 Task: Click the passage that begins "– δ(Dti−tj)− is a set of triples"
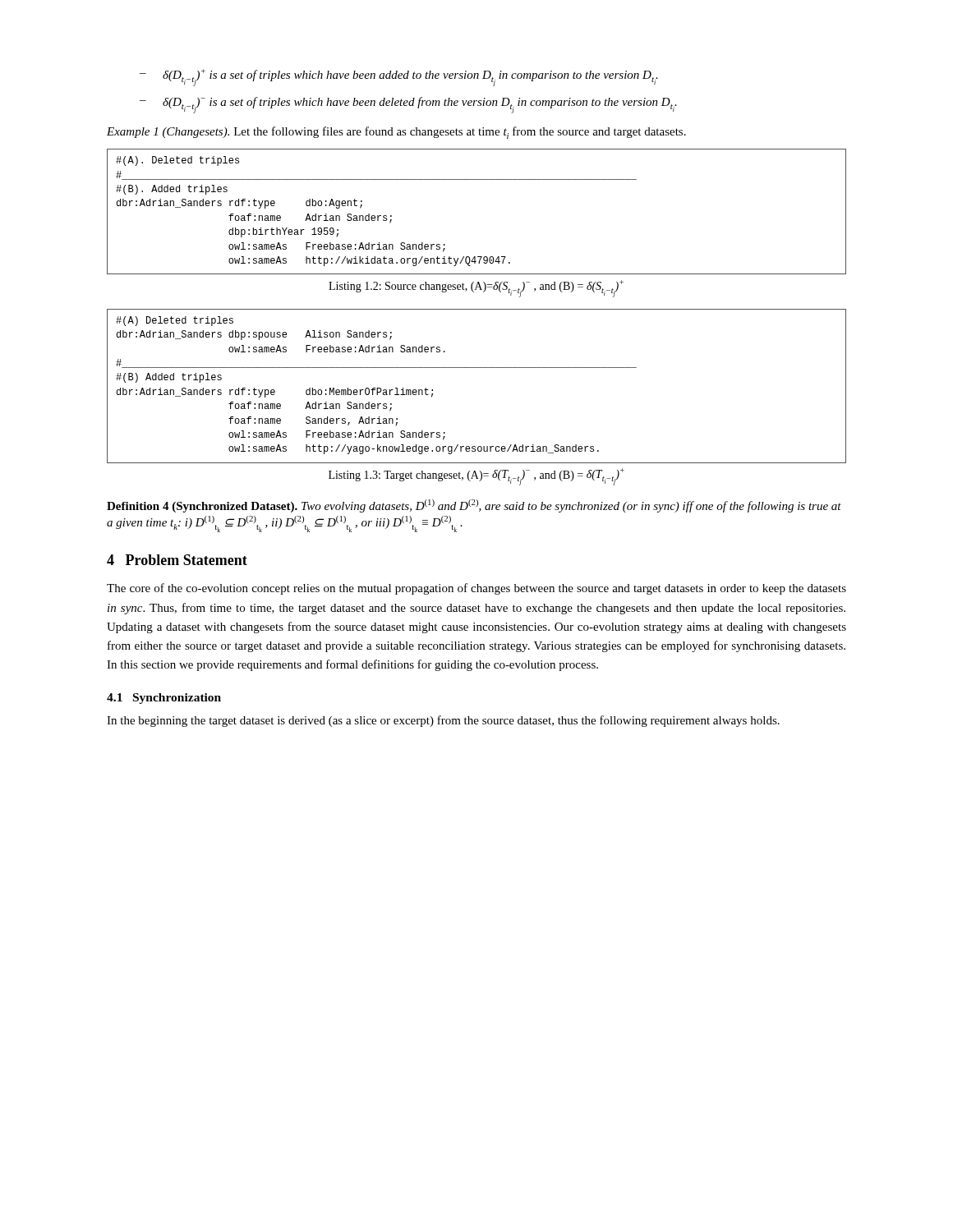(409, 103)
